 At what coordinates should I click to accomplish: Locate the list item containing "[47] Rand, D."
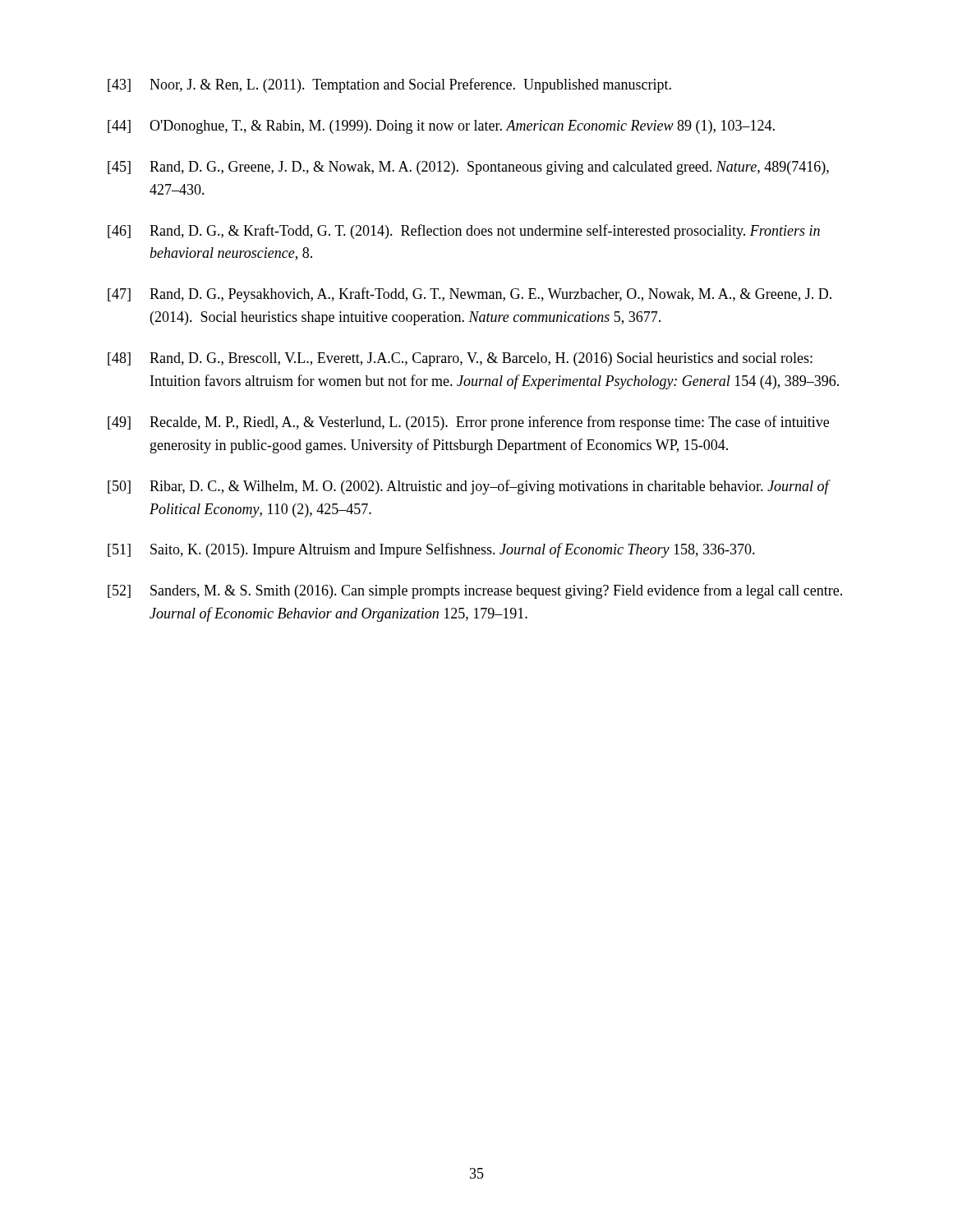click(476, 307)
